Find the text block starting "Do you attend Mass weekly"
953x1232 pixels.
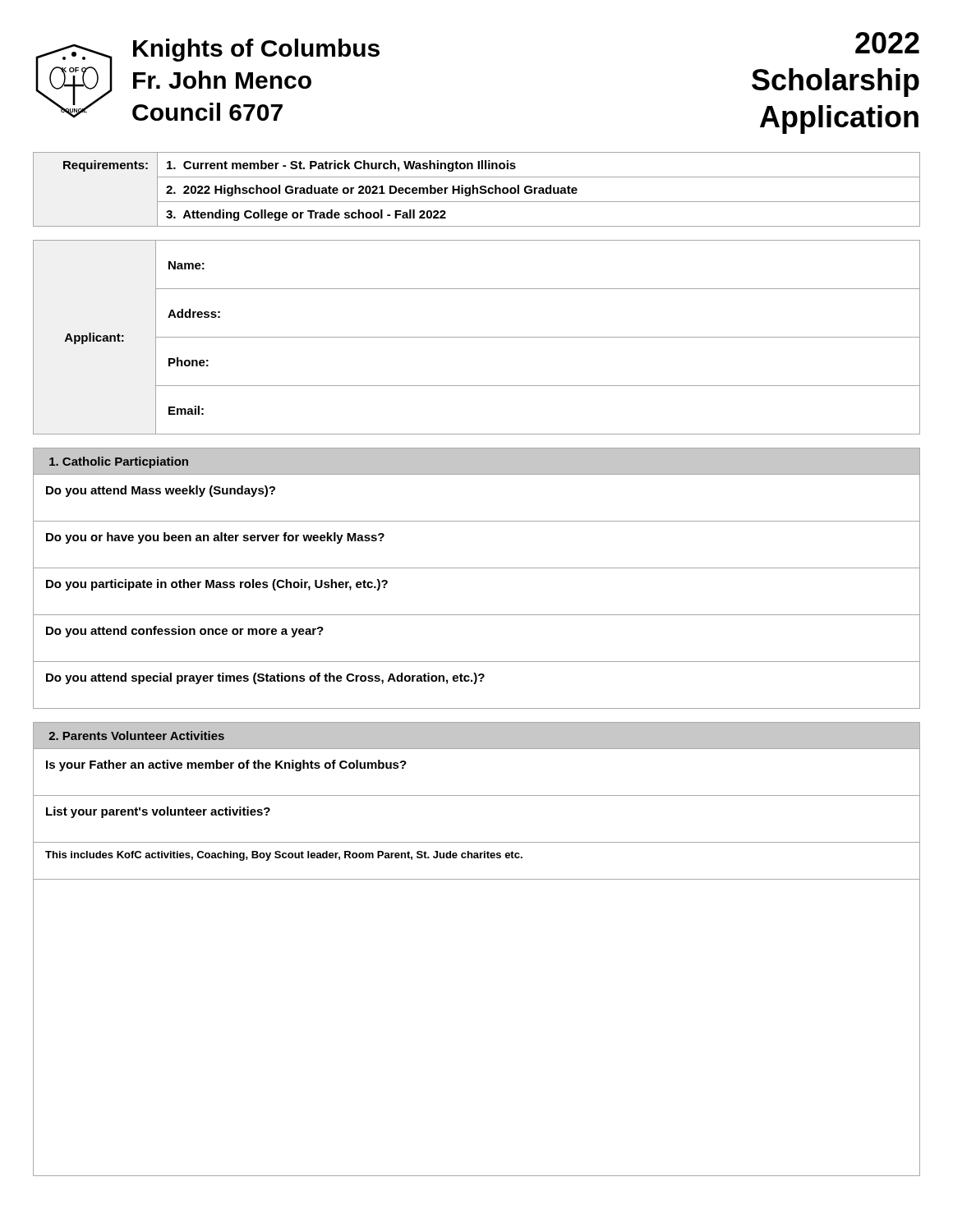[x=161, y=490]
